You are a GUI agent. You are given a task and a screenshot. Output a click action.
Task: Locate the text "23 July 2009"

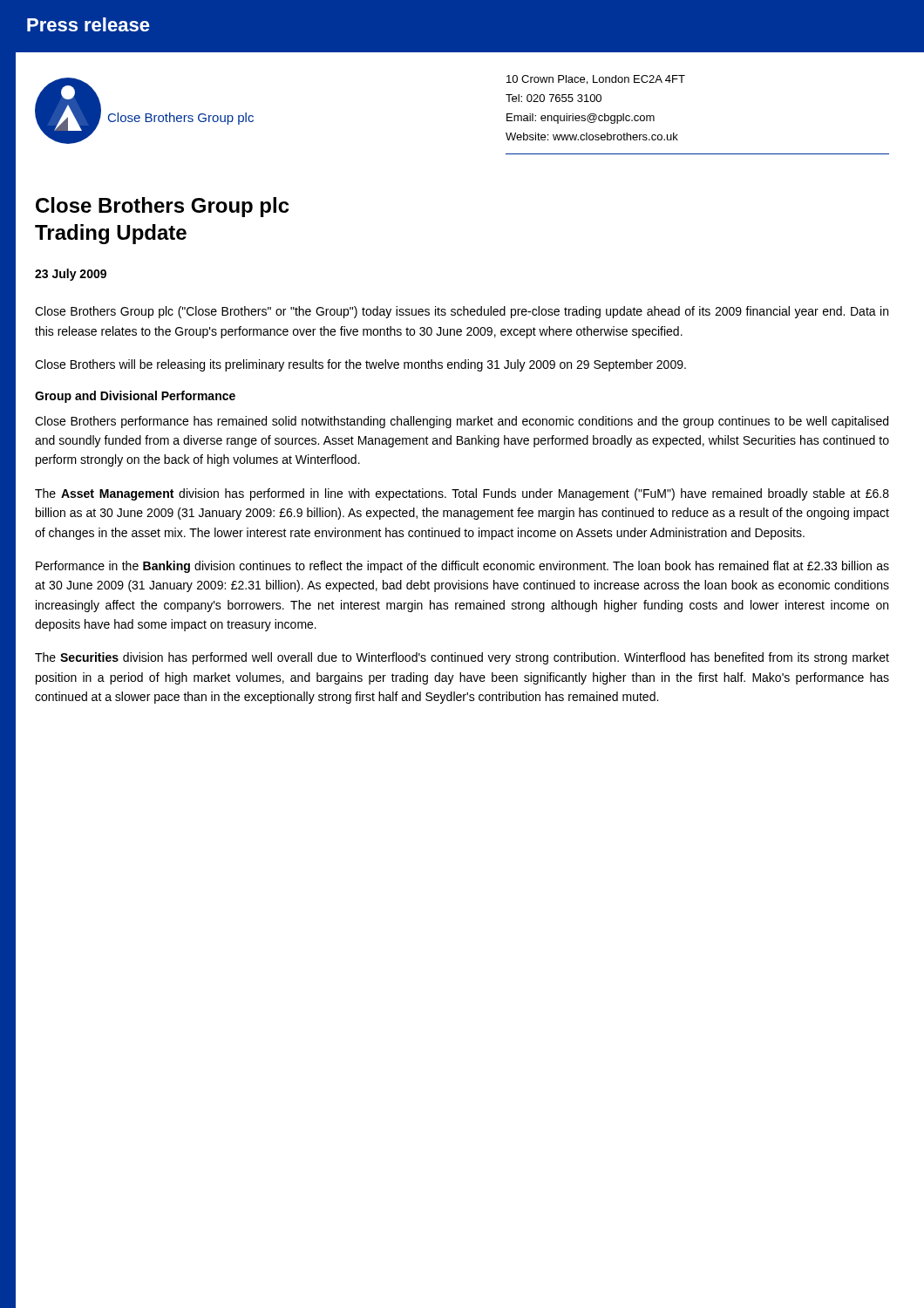point(71,274)
